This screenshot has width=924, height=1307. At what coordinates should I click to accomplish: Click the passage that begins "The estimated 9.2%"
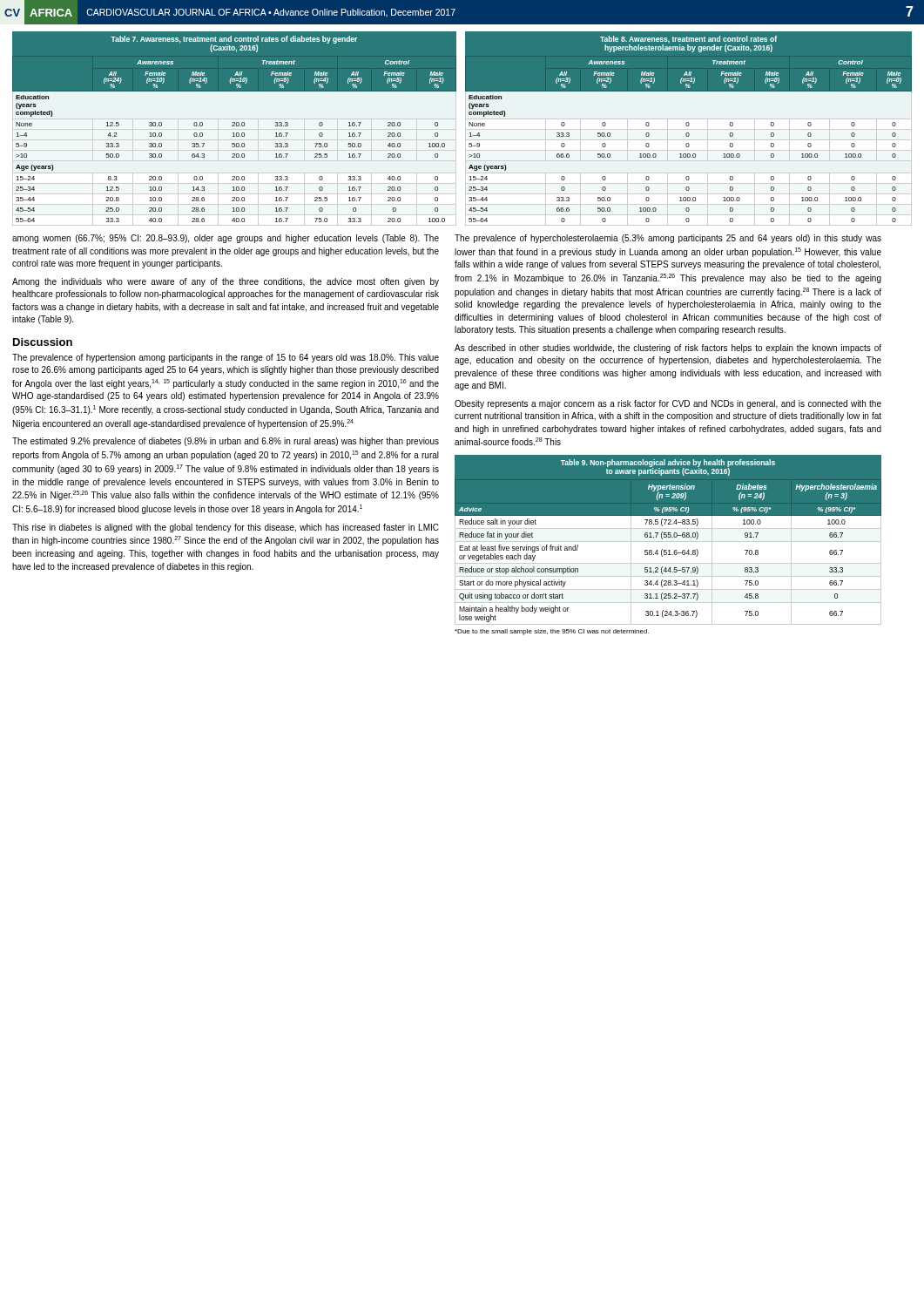(226, 476)
